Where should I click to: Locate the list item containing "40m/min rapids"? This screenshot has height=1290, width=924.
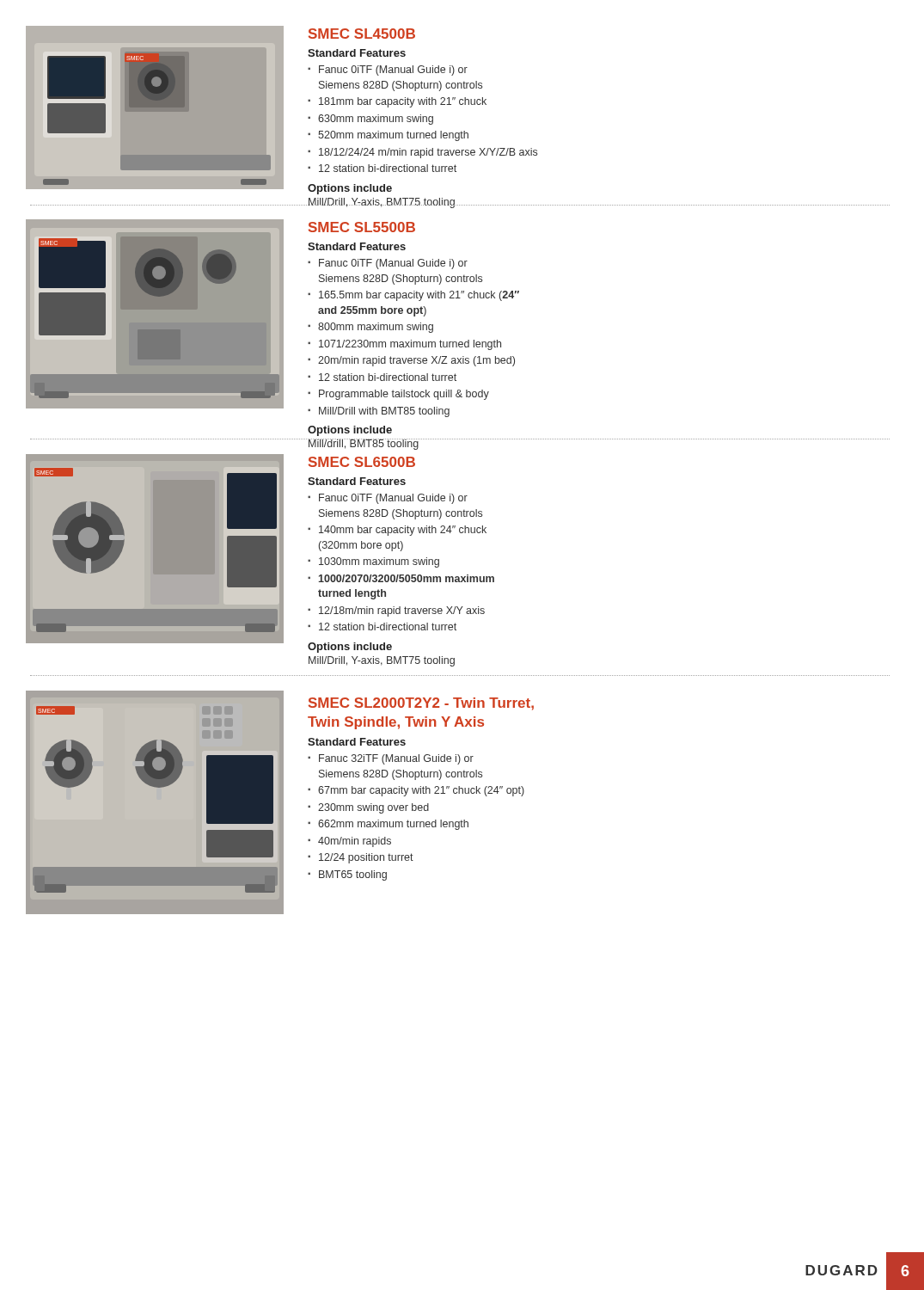(x=355, y=841)
